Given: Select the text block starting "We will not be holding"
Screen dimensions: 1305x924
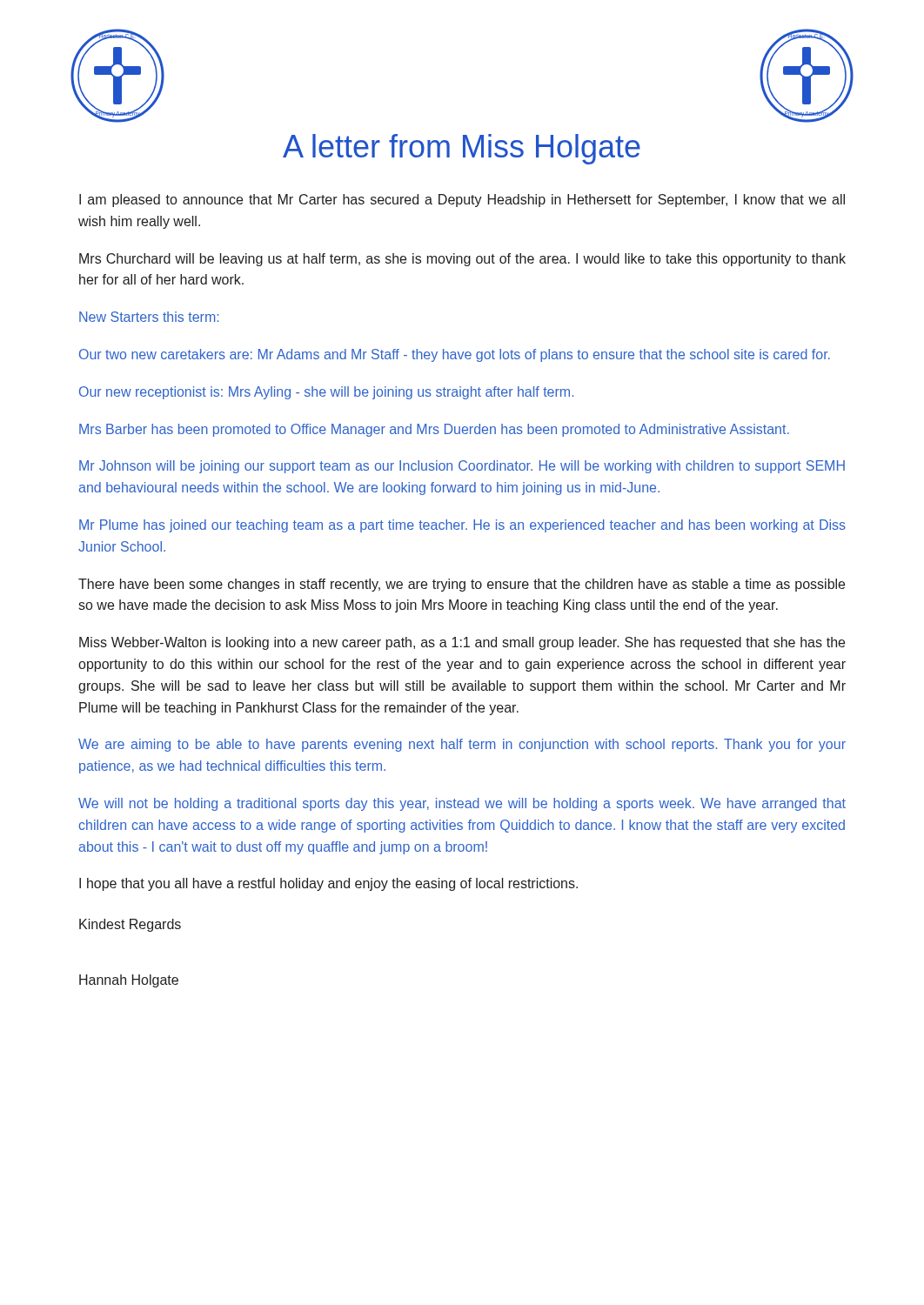Looking at the screenshot, I should click(462, 825).
